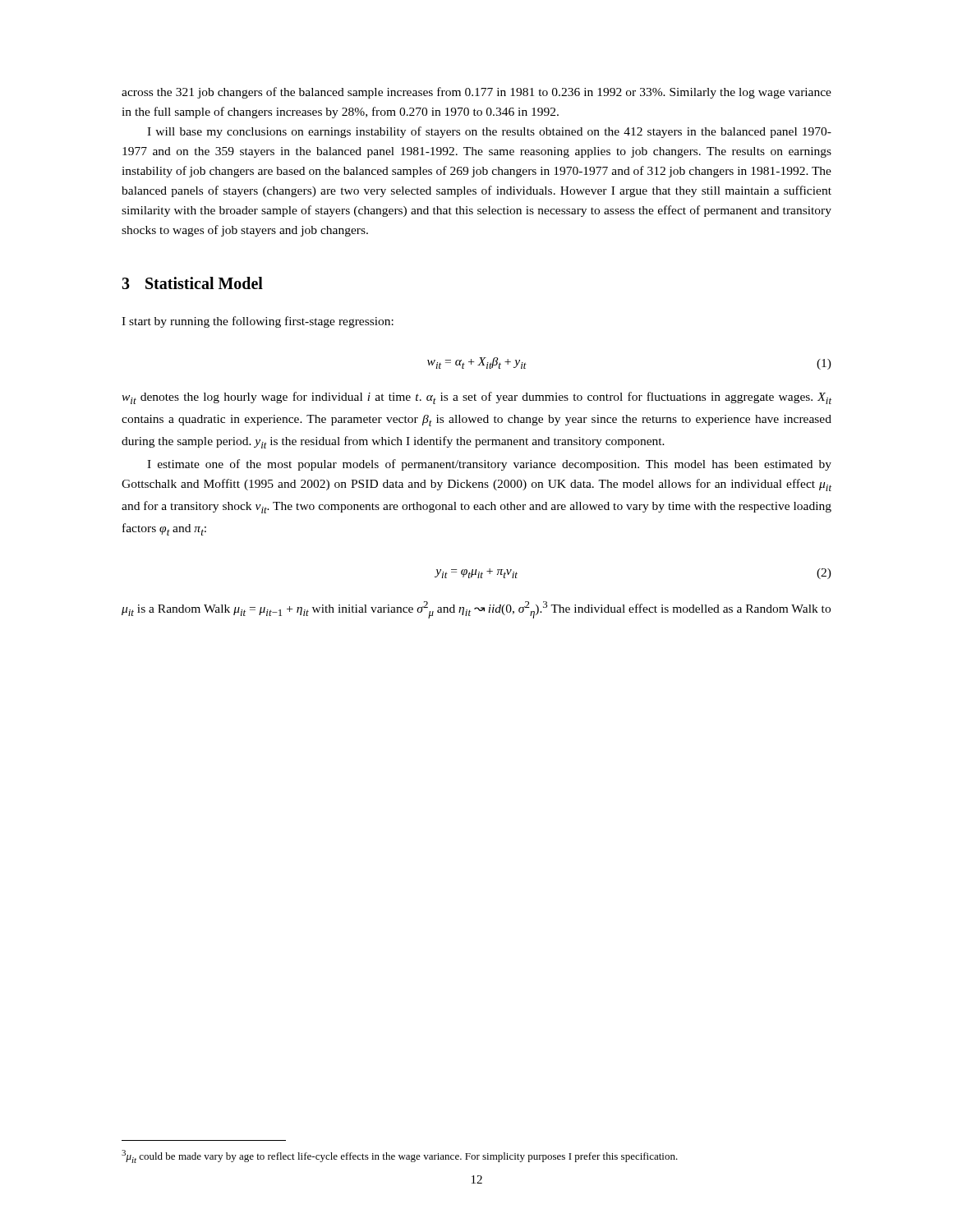The width and height of the screenshot is (953, 1232).
Task: Click on the text starting "wit denotes the log"
Action: [476, 420]
